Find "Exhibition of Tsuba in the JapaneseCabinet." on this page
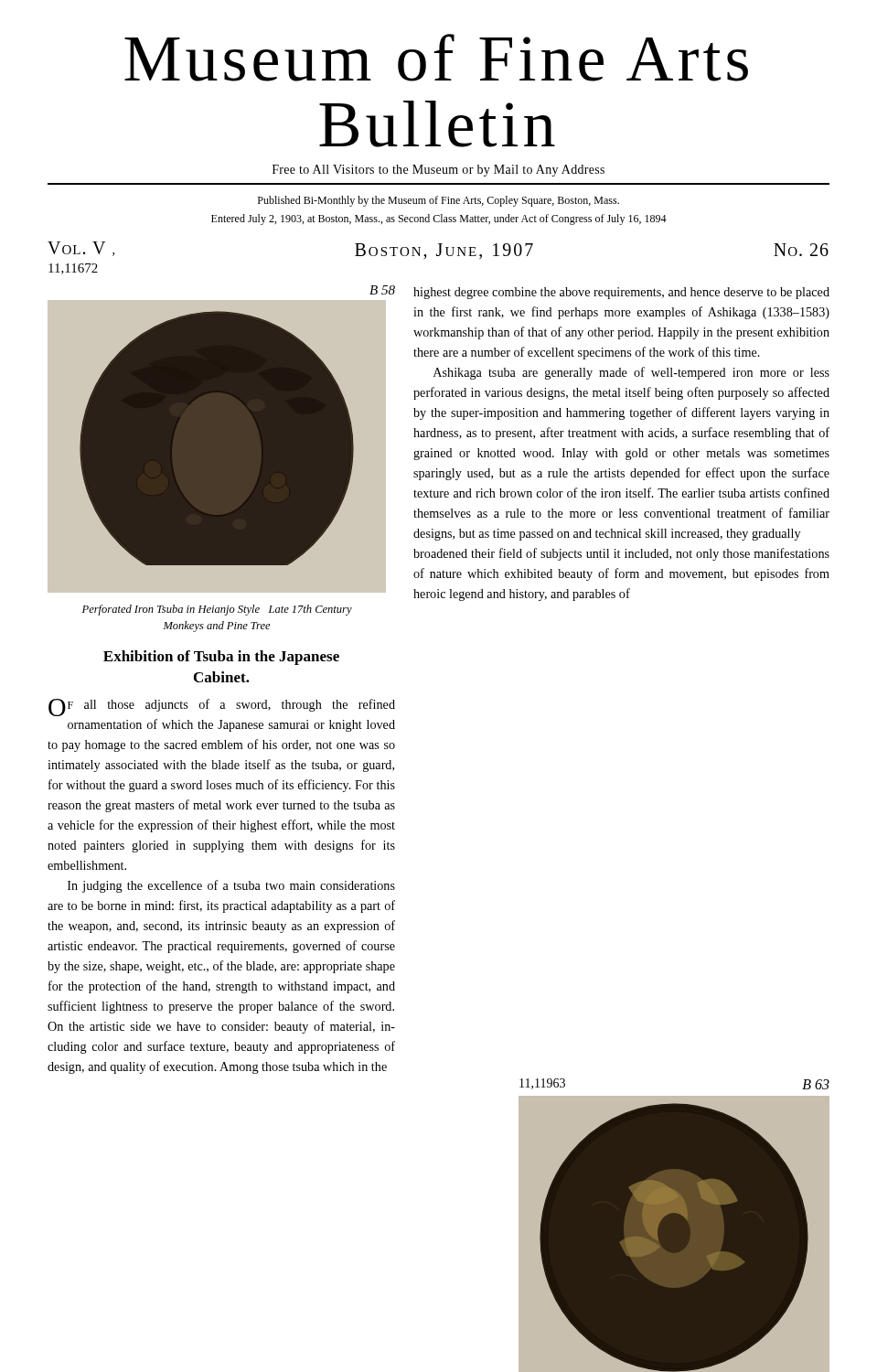877x1372 pixels. [221, 667]
